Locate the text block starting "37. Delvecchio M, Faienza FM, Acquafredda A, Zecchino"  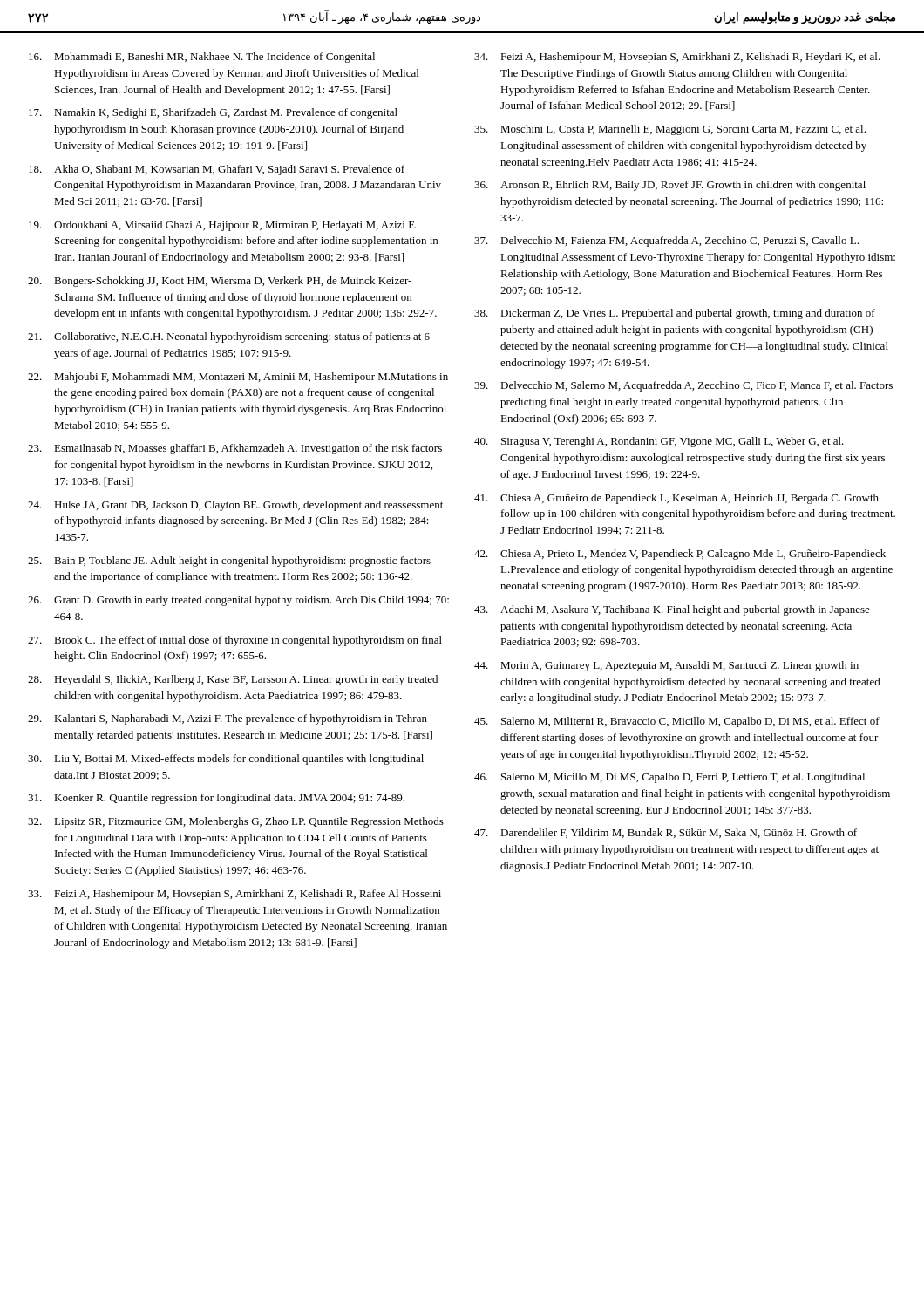(685, 266)
